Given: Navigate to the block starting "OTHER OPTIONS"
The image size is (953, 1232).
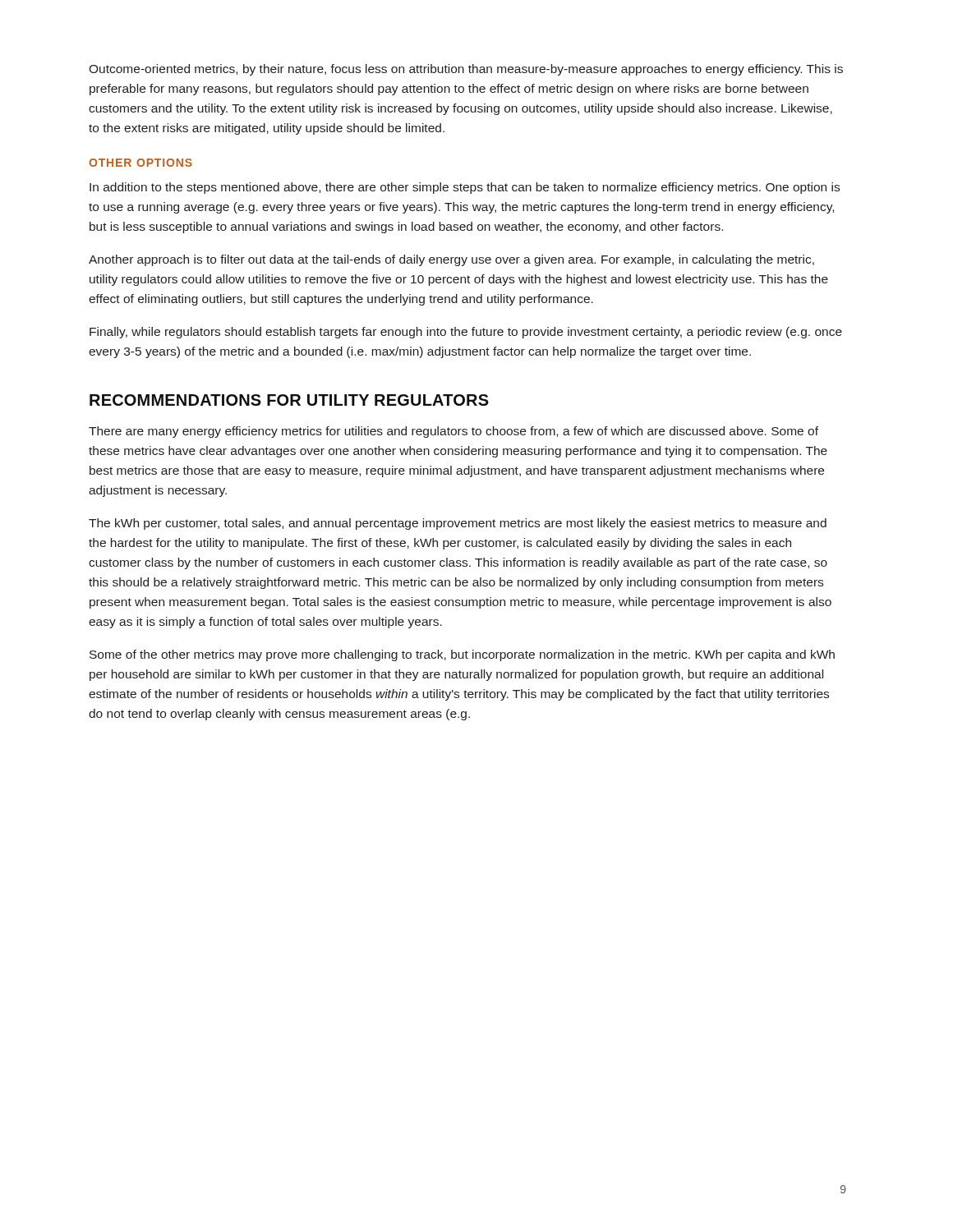Looking at the screenshot, I should pyautogui.click(x=141, y=163).
